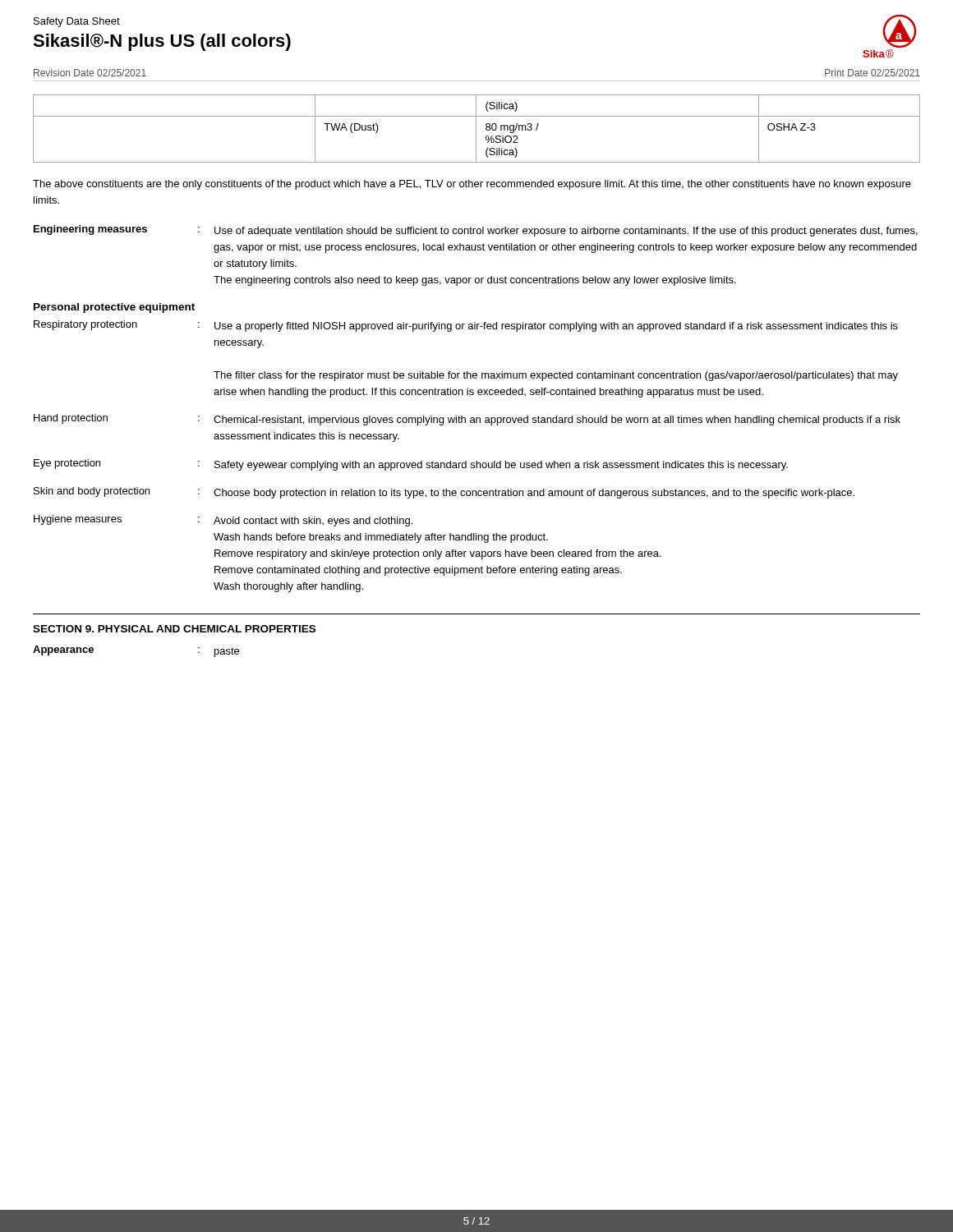Point to the title beginning "Sikasil®-N plus US"
The width and height of the screenshot is (953, 1232).
(162, 41)
